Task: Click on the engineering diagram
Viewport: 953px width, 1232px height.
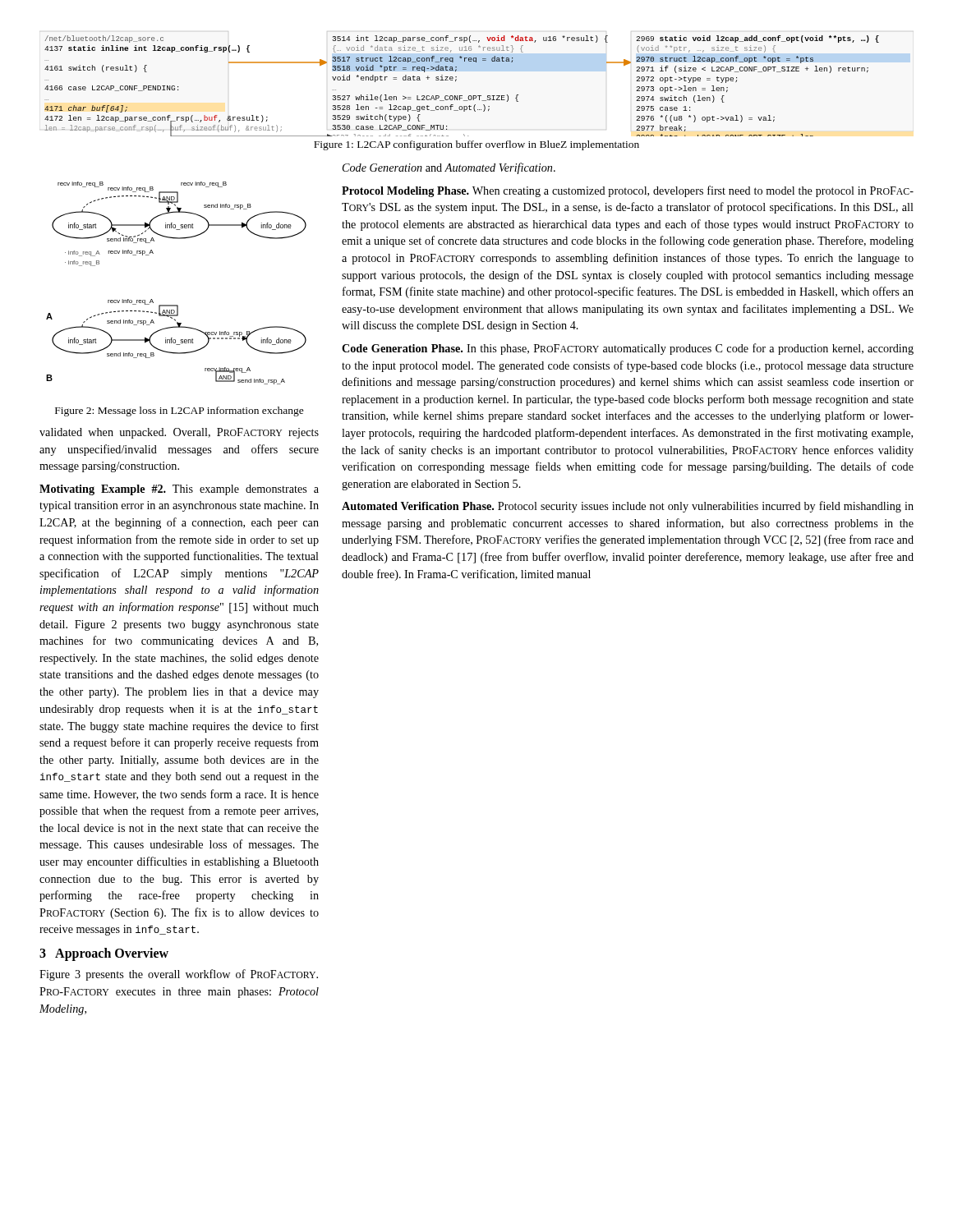Action: (476, 83)
